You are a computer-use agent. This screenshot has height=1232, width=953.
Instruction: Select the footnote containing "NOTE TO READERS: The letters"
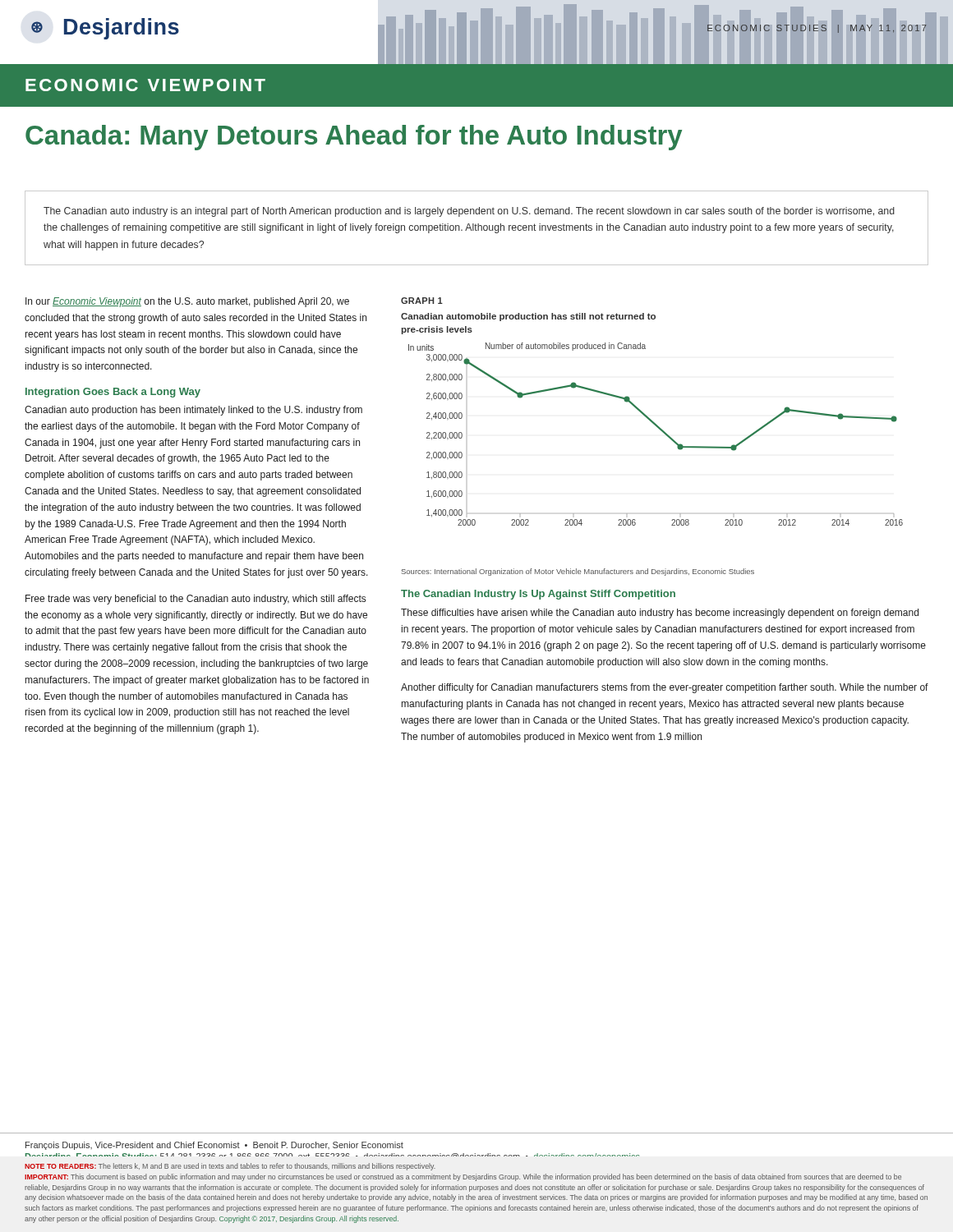(476, 1192)
